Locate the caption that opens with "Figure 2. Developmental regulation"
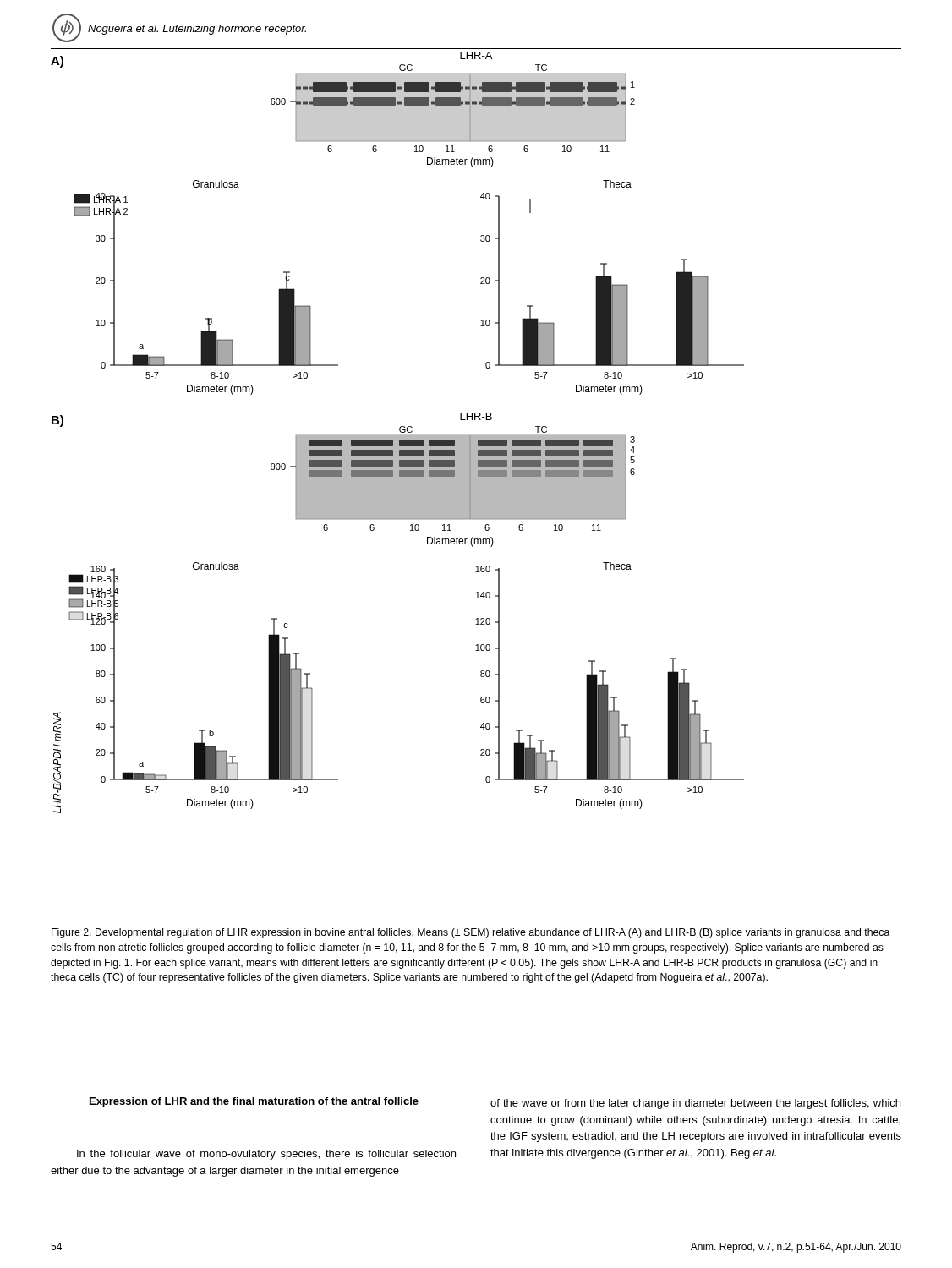 (470, 955)
